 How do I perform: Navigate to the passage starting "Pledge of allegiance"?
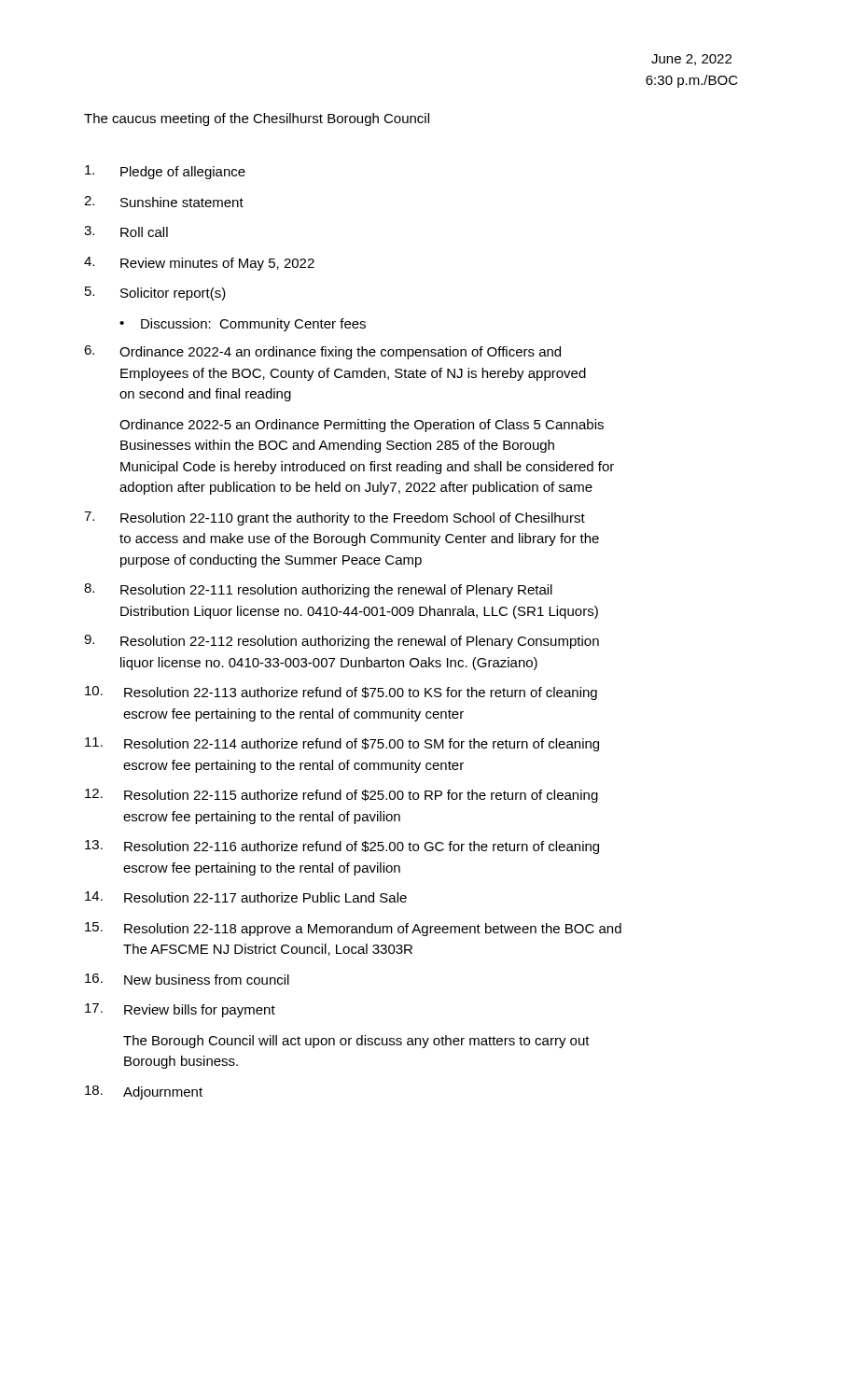point(165,172)
